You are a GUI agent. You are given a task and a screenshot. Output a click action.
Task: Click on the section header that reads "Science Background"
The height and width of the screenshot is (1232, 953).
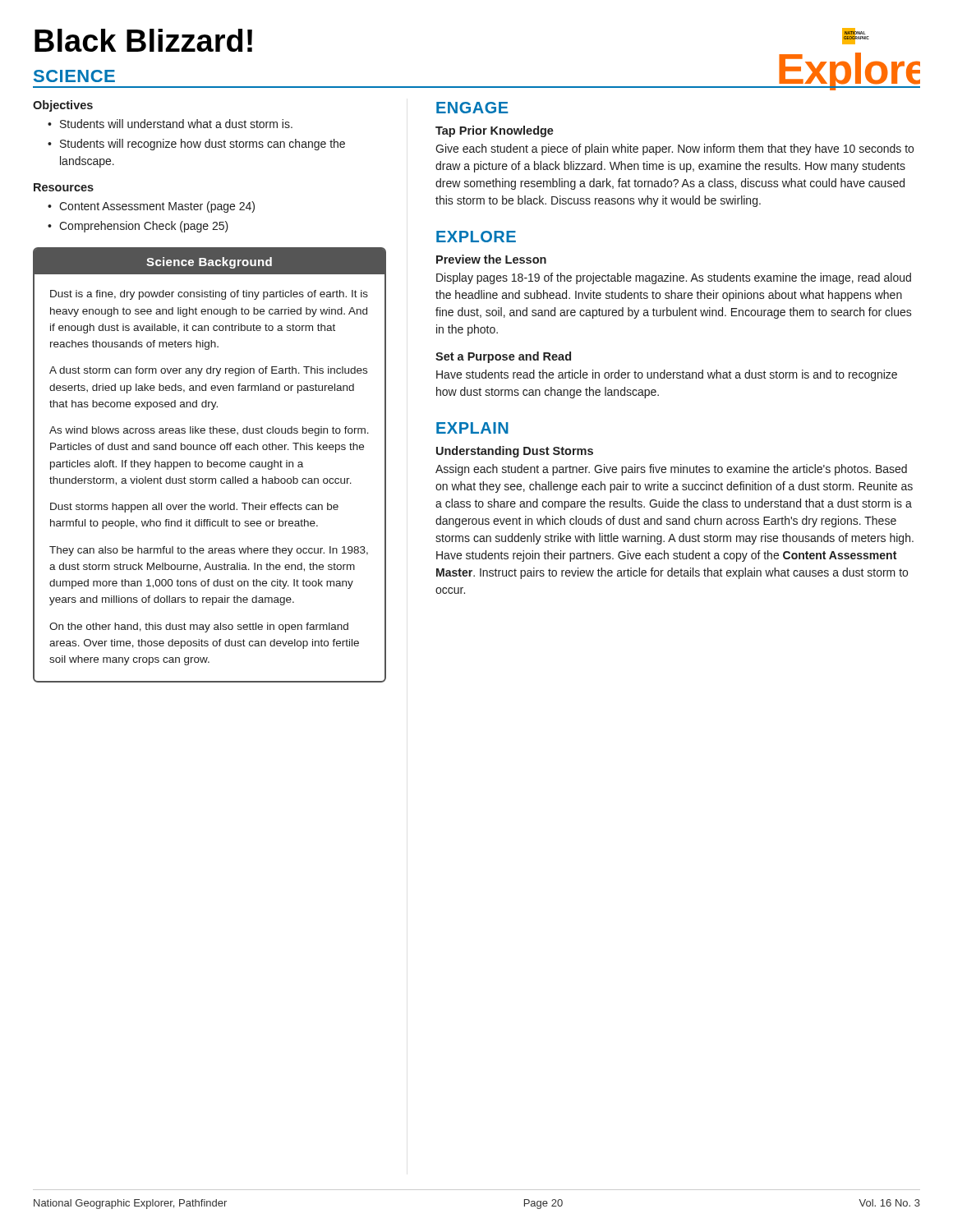click(209, 262)
